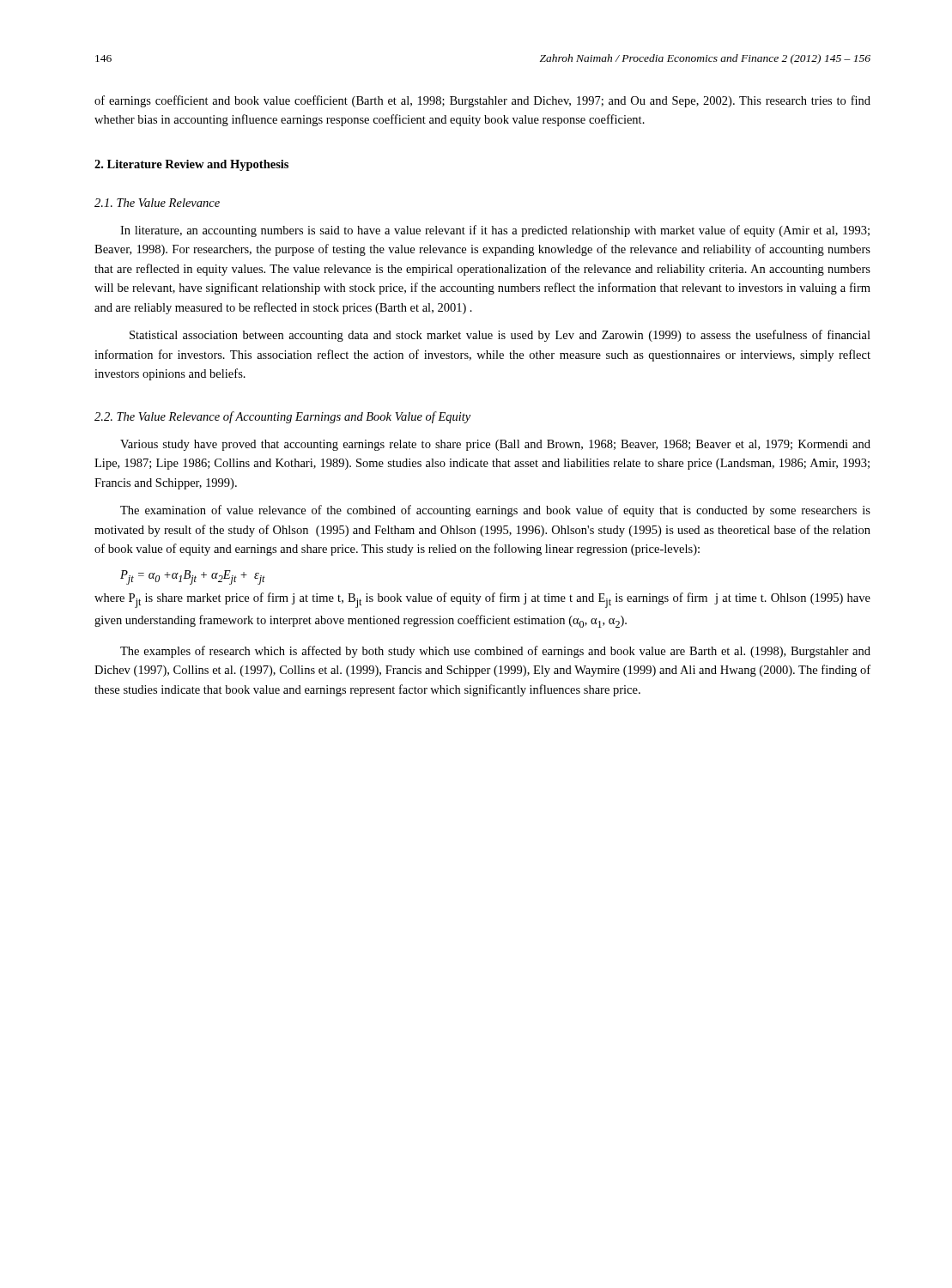Point to the block beginning "In literature, an"
Viewport: 952px width, 1288px height.
pyautogui.click(x=482, y=269)
